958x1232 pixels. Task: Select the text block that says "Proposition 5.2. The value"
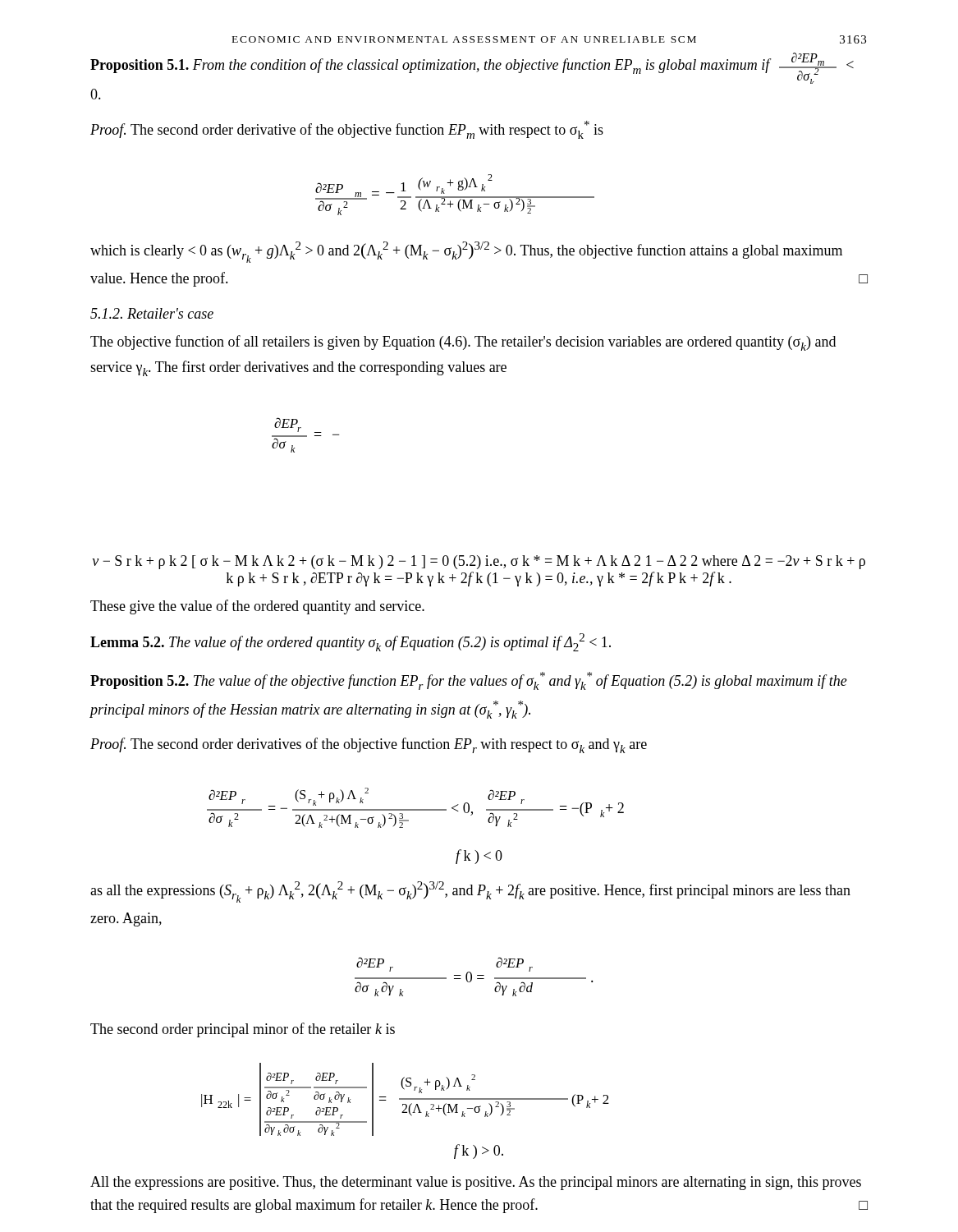[469, 695]
